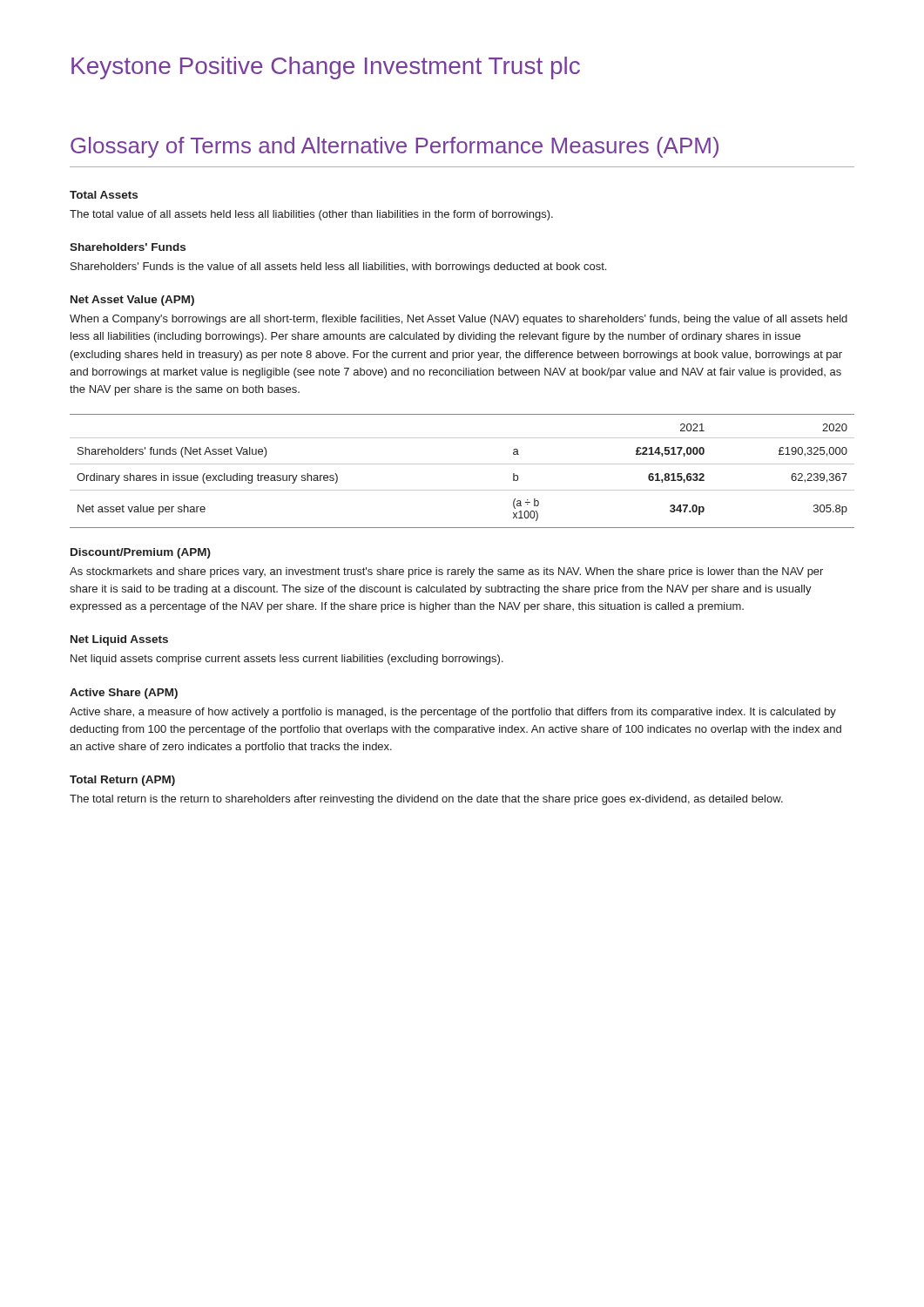Where is the passage that starts "The total return is the return to"?
Image resolution: width=924 pixels, height=1307 pixels.
click(x=462, y=799)
